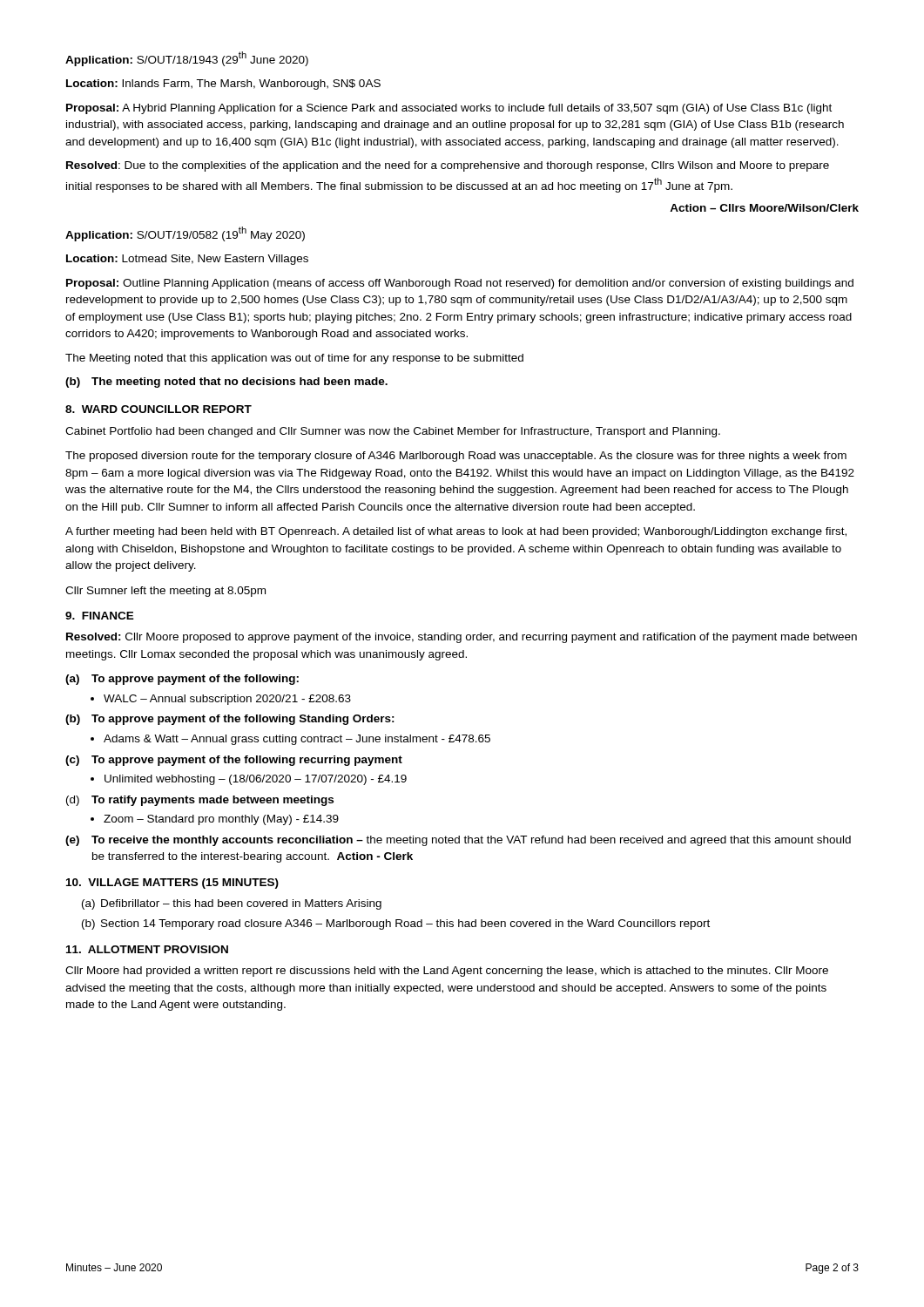Viewport: 924px width, 1307px height.
Task: Point to the block beginning "(b) The meeting"
Action: click(x=226, y=383)
